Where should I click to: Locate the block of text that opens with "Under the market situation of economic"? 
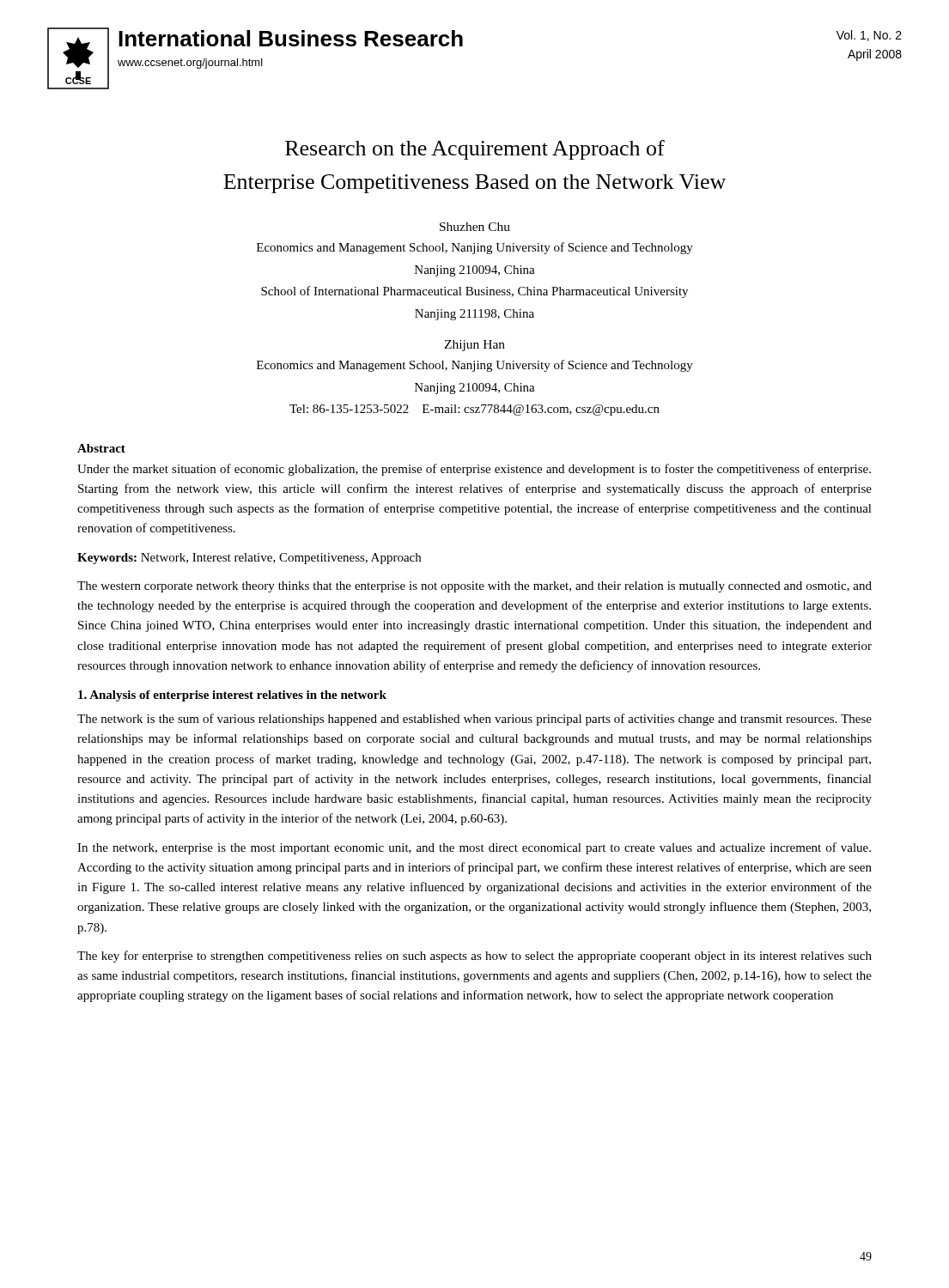(x=474, y=499)
